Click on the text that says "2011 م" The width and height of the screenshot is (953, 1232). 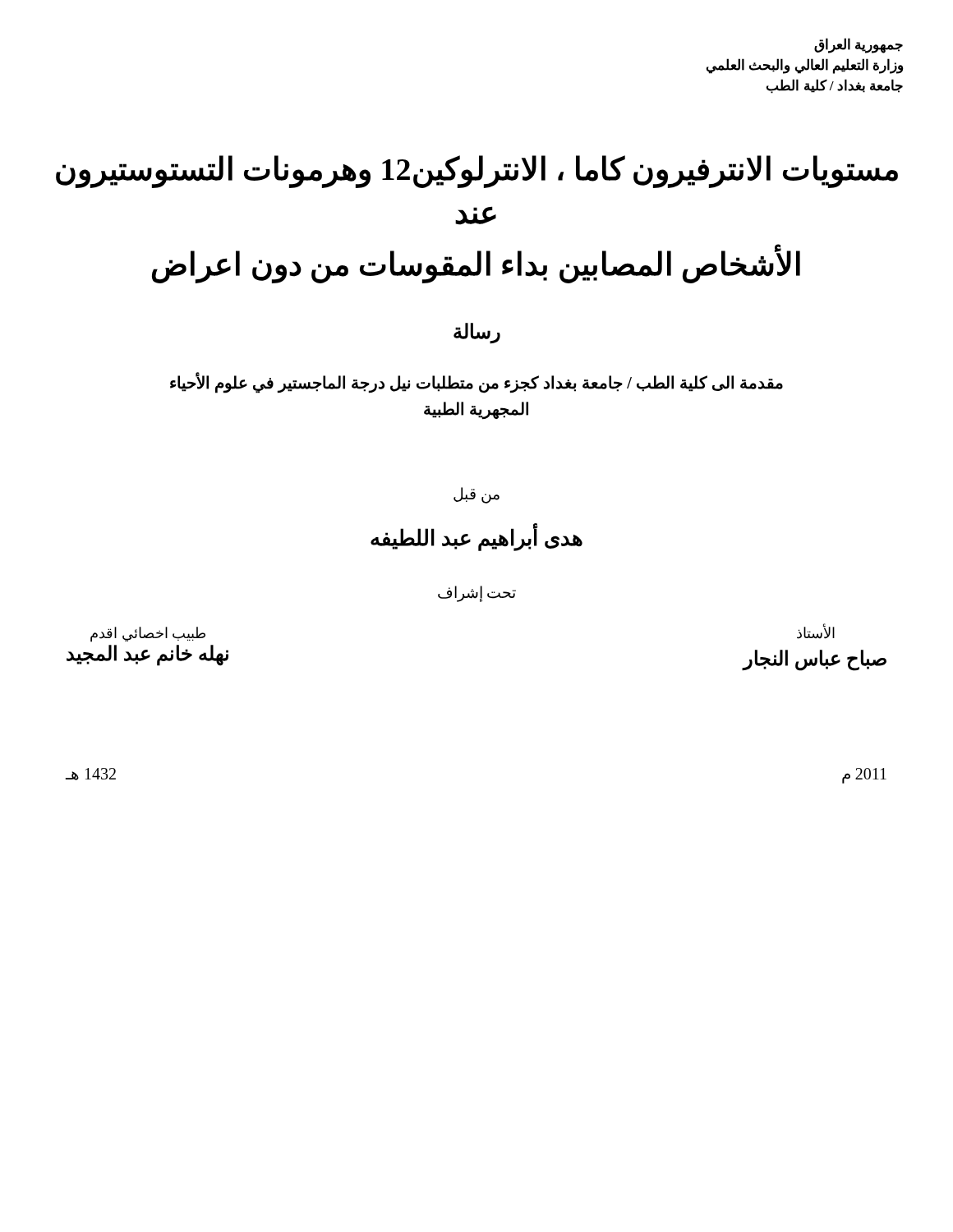[x=864, y=774]
